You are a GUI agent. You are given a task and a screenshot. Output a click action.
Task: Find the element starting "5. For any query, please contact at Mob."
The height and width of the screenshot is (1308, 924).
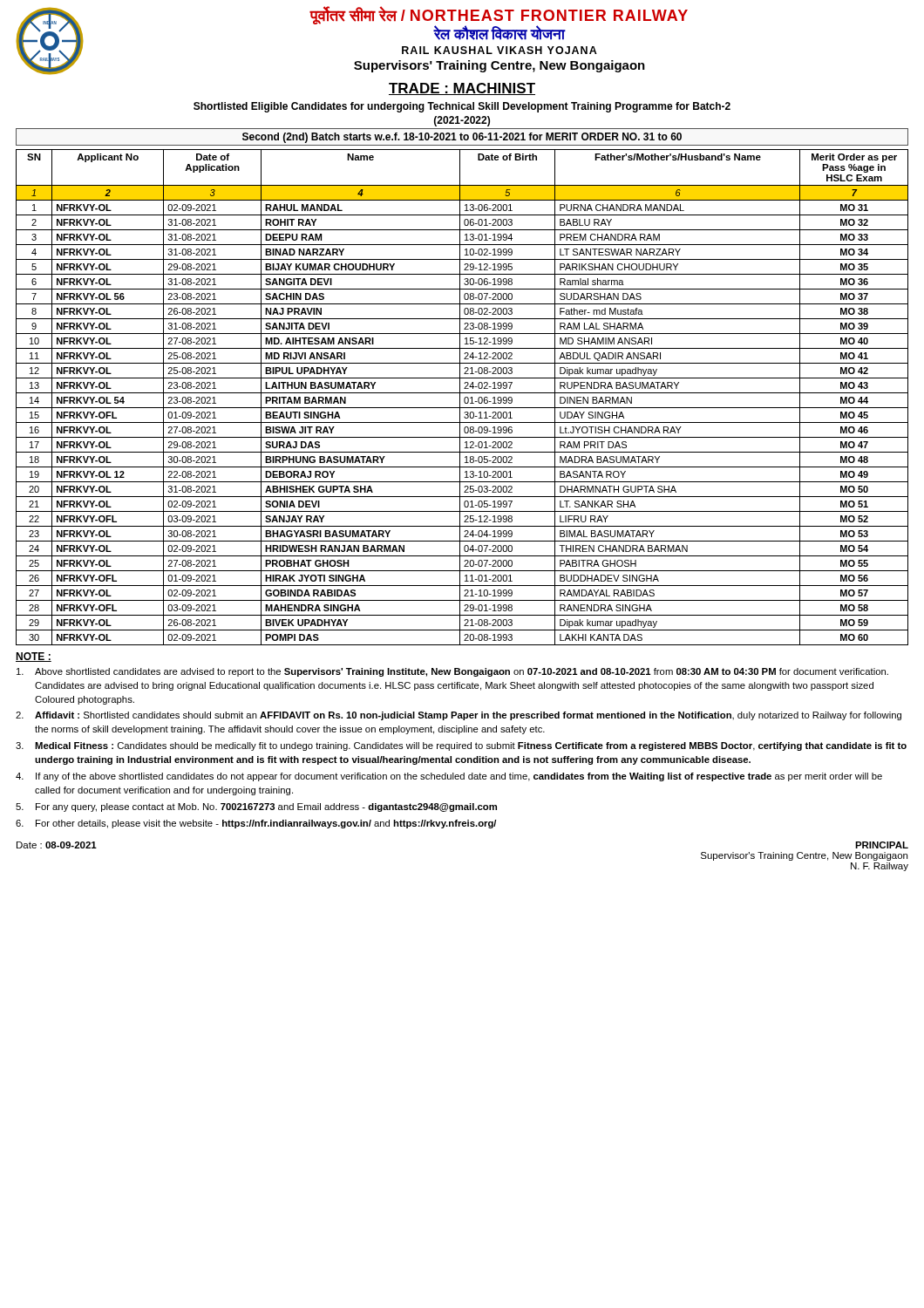click(x=462, y=808)
